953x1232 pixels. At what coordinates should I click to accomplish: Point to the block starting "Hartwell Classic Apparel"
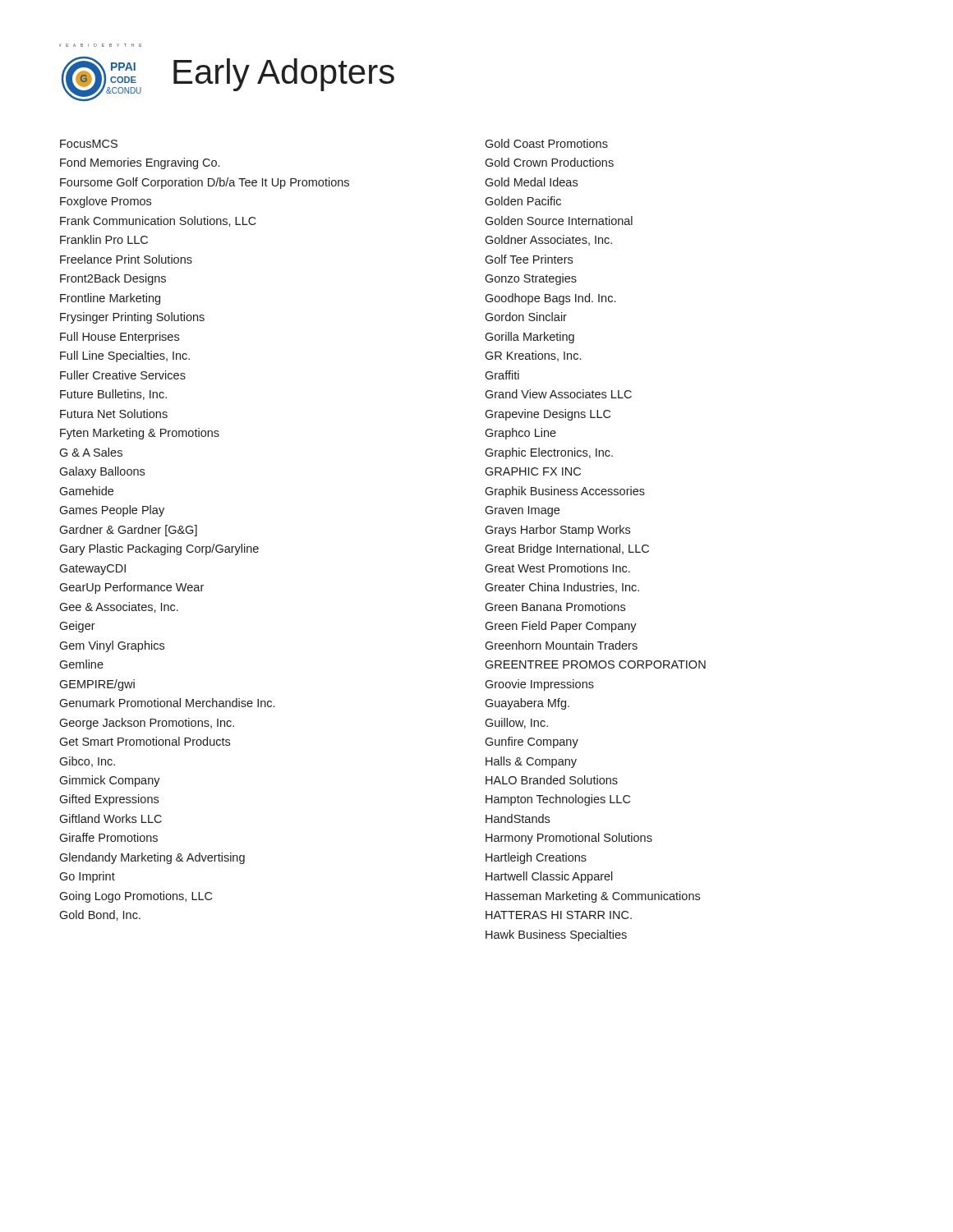[x=549, y=877]
